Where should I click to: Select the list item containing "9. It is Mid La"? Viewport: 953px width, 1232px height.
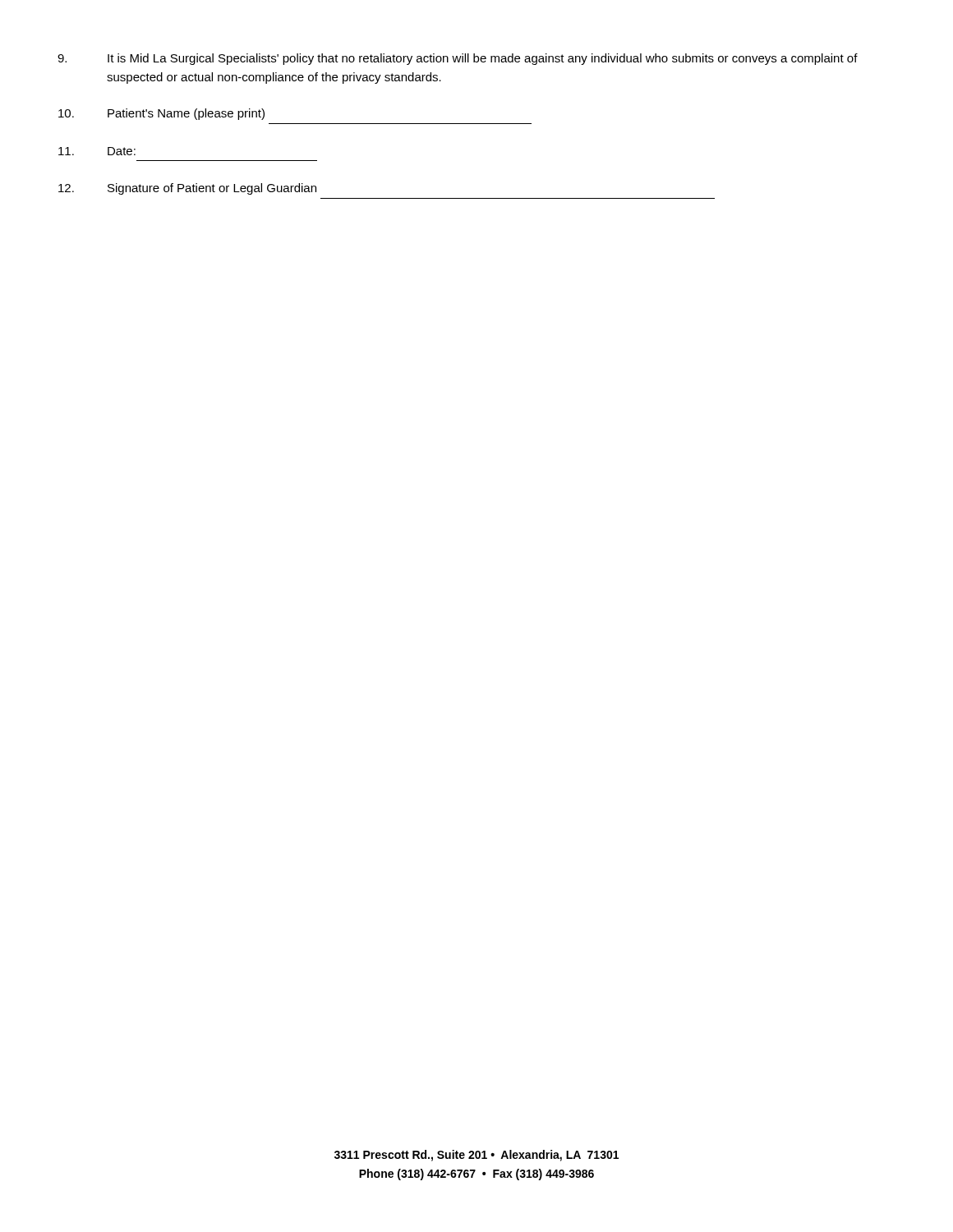pyautogui.click(x=476, y=68)
